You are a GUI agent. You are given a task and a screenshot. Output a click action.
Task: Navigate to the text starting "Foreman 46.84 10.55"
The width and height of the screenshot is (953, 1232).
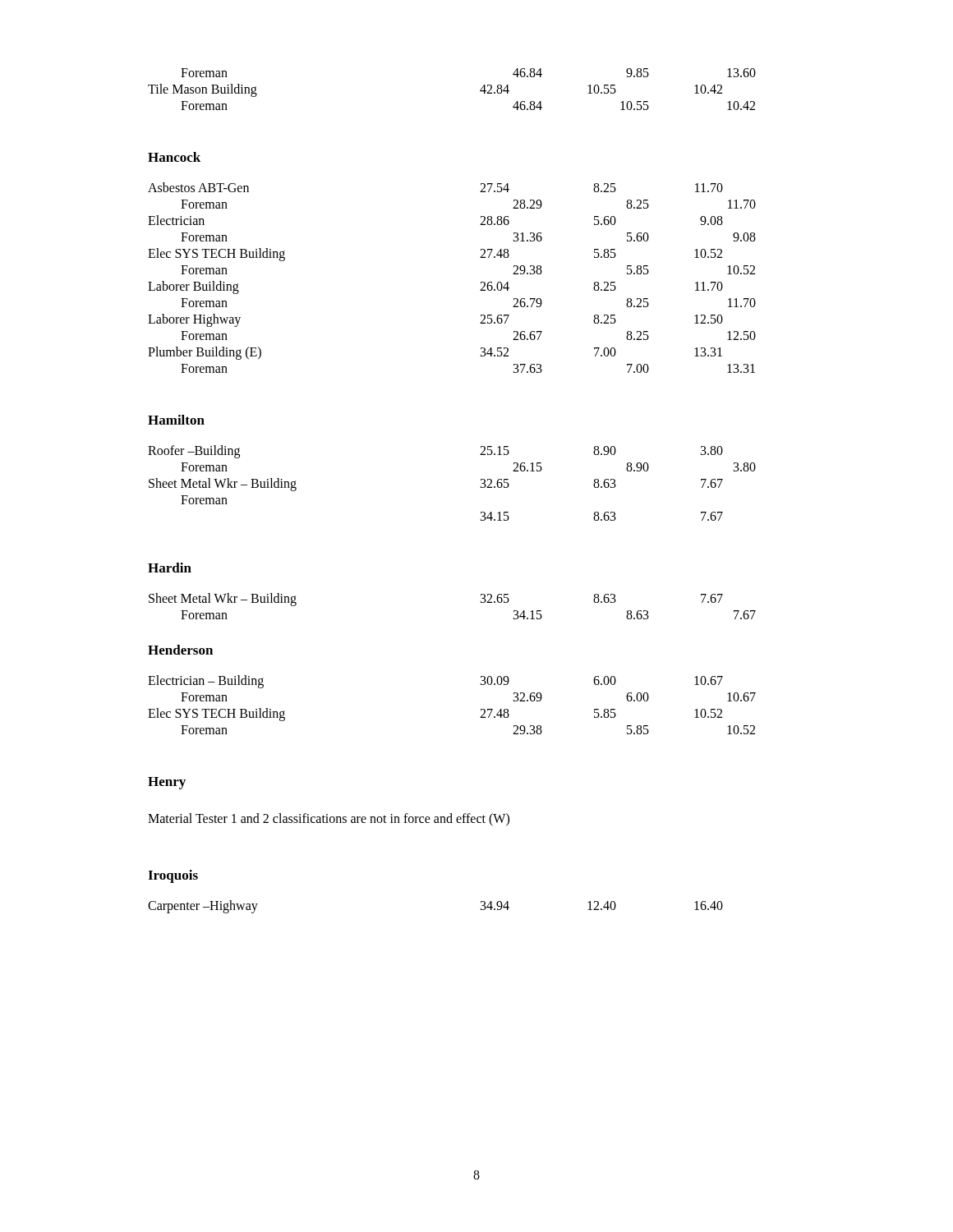point(207,106)
